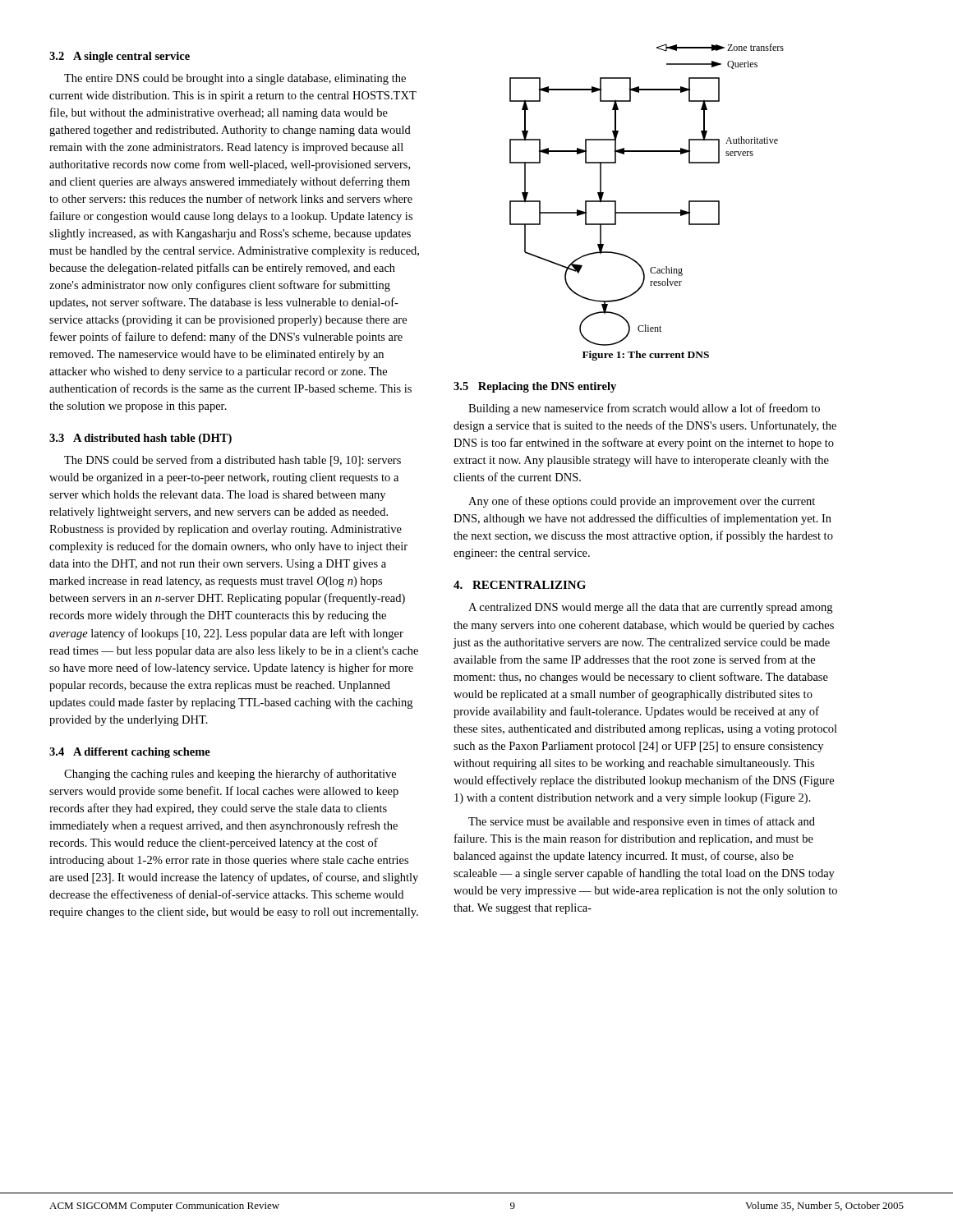Locate the text "3.2 A single central service"
This screenshot has height=1232, width=953.
coord(120,56)
